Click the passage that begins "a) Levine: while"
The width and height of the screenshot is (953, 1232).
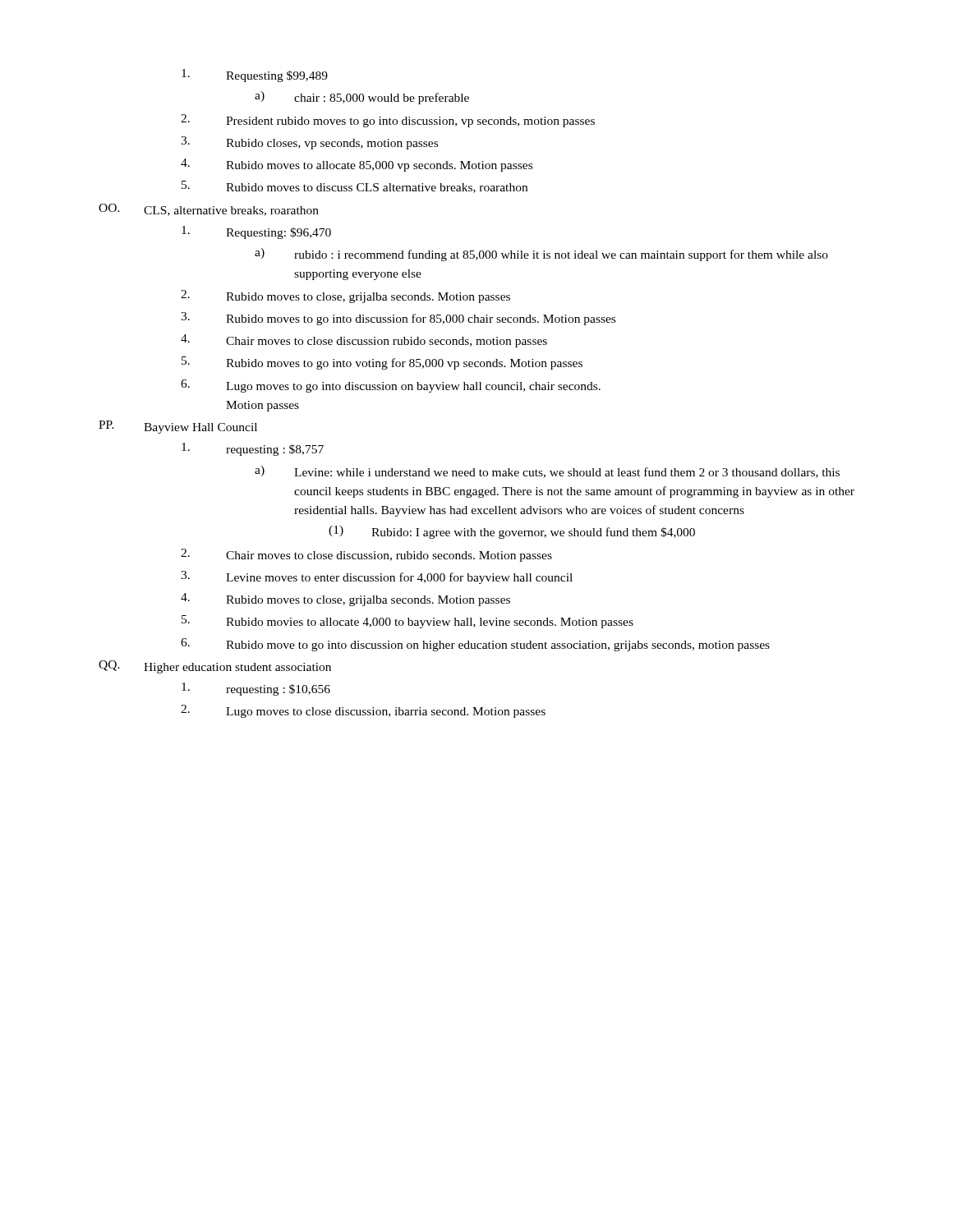(x=555, y=491)
